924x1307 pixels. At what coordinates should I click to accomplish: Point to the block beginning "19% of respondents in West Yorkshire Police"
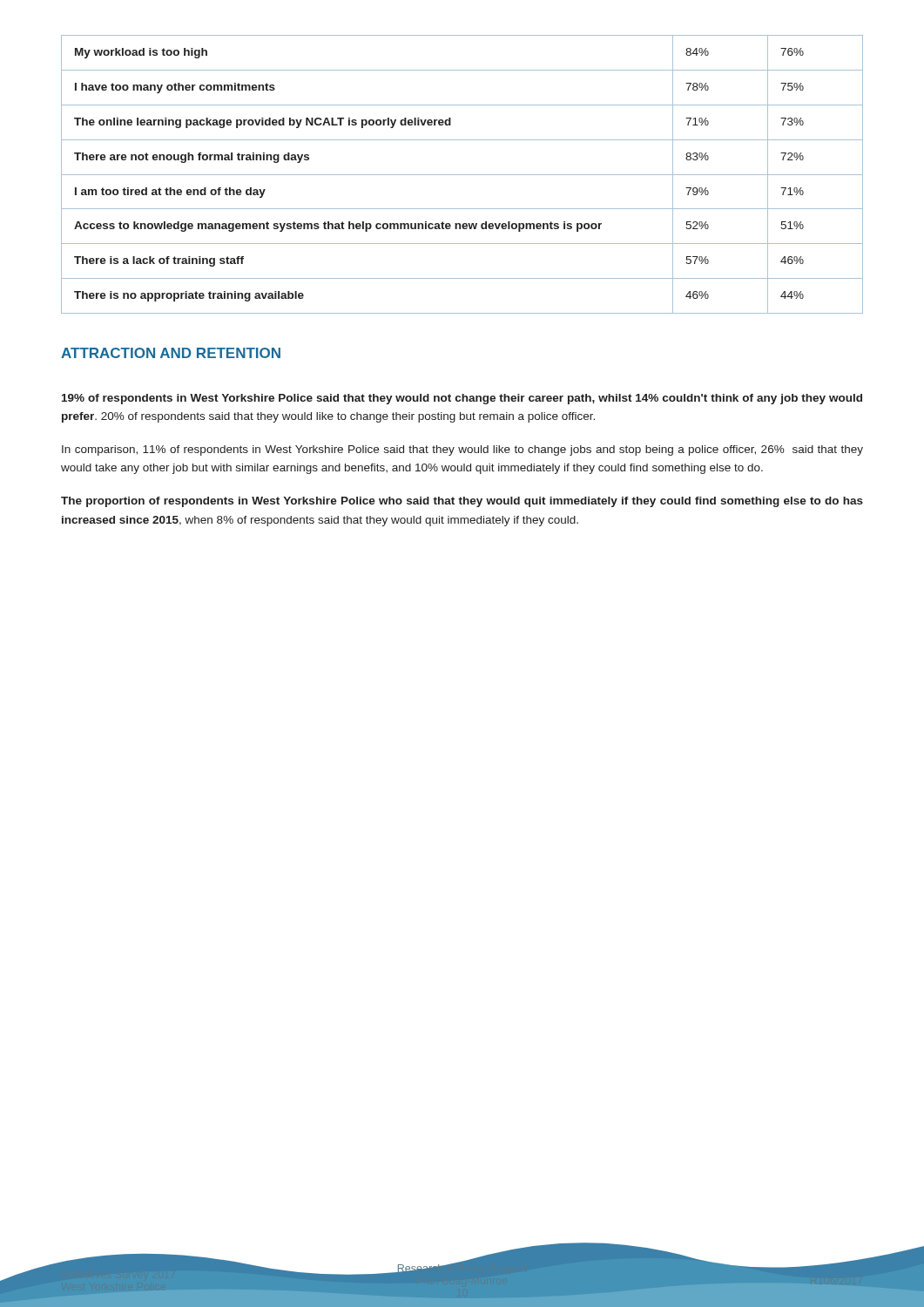point(462,407)
